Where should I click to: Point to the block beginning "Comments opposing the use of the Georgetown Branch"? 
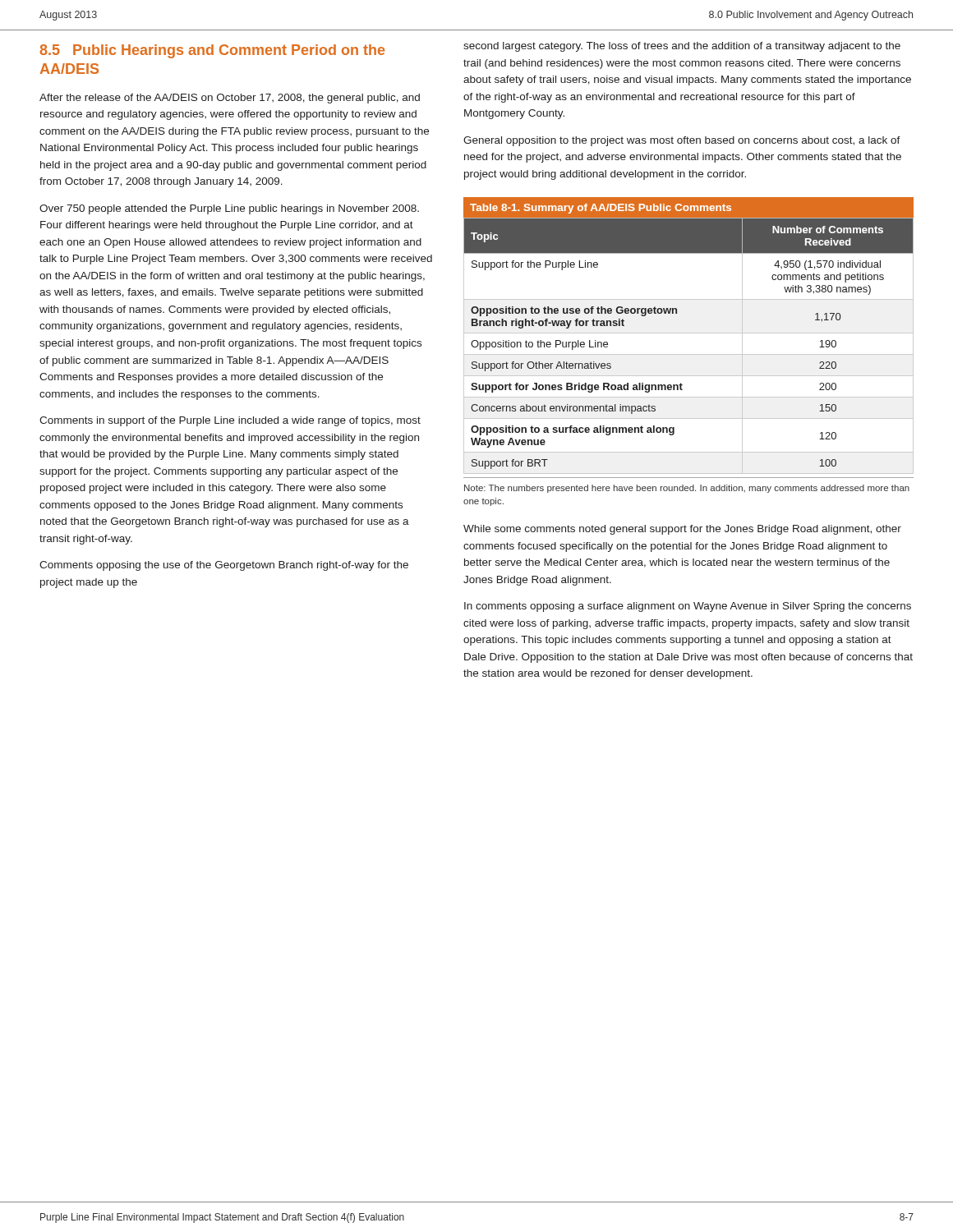coord(237,574)
